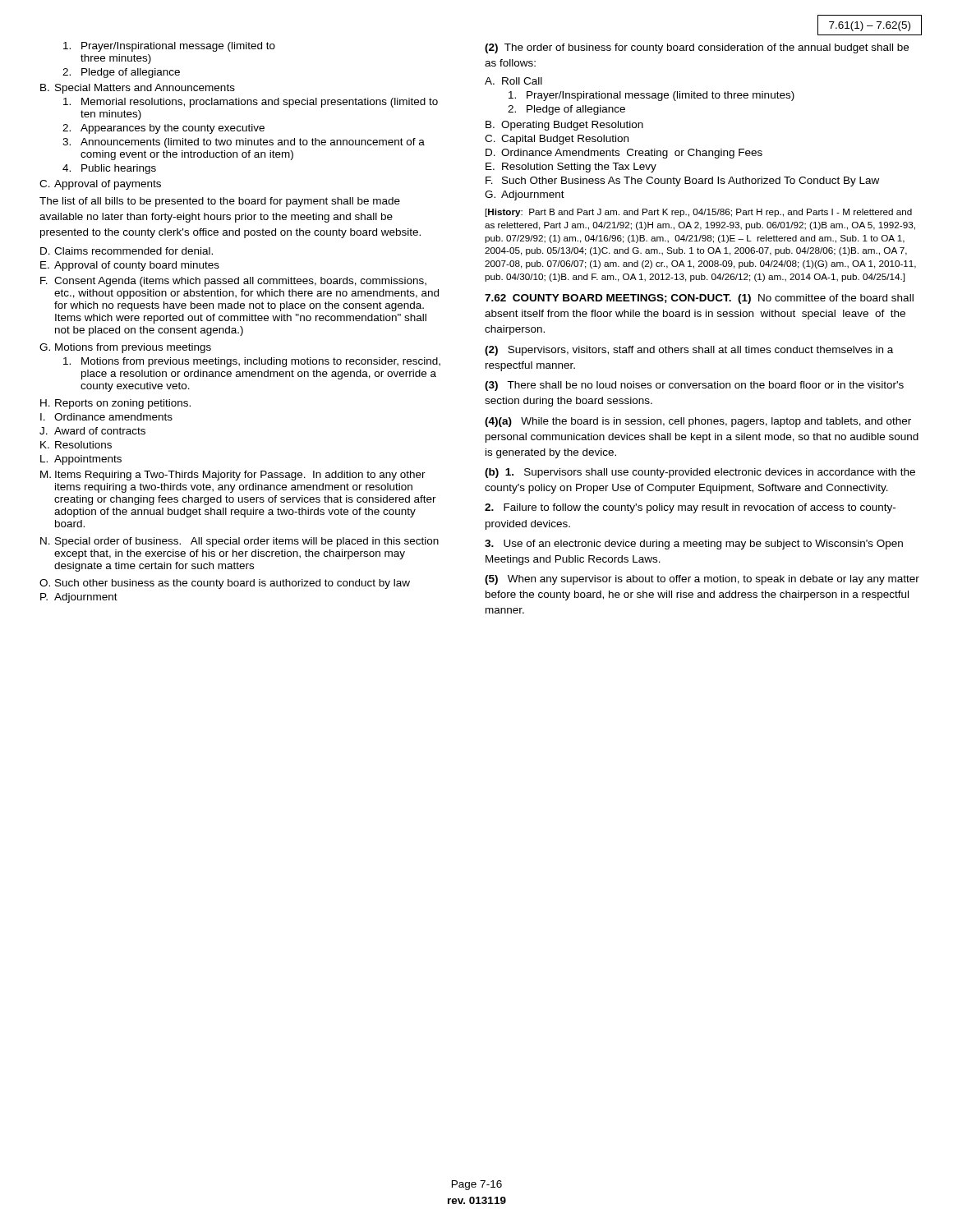Select the text block that says "(3) There shall be no"

pos(694,393)
